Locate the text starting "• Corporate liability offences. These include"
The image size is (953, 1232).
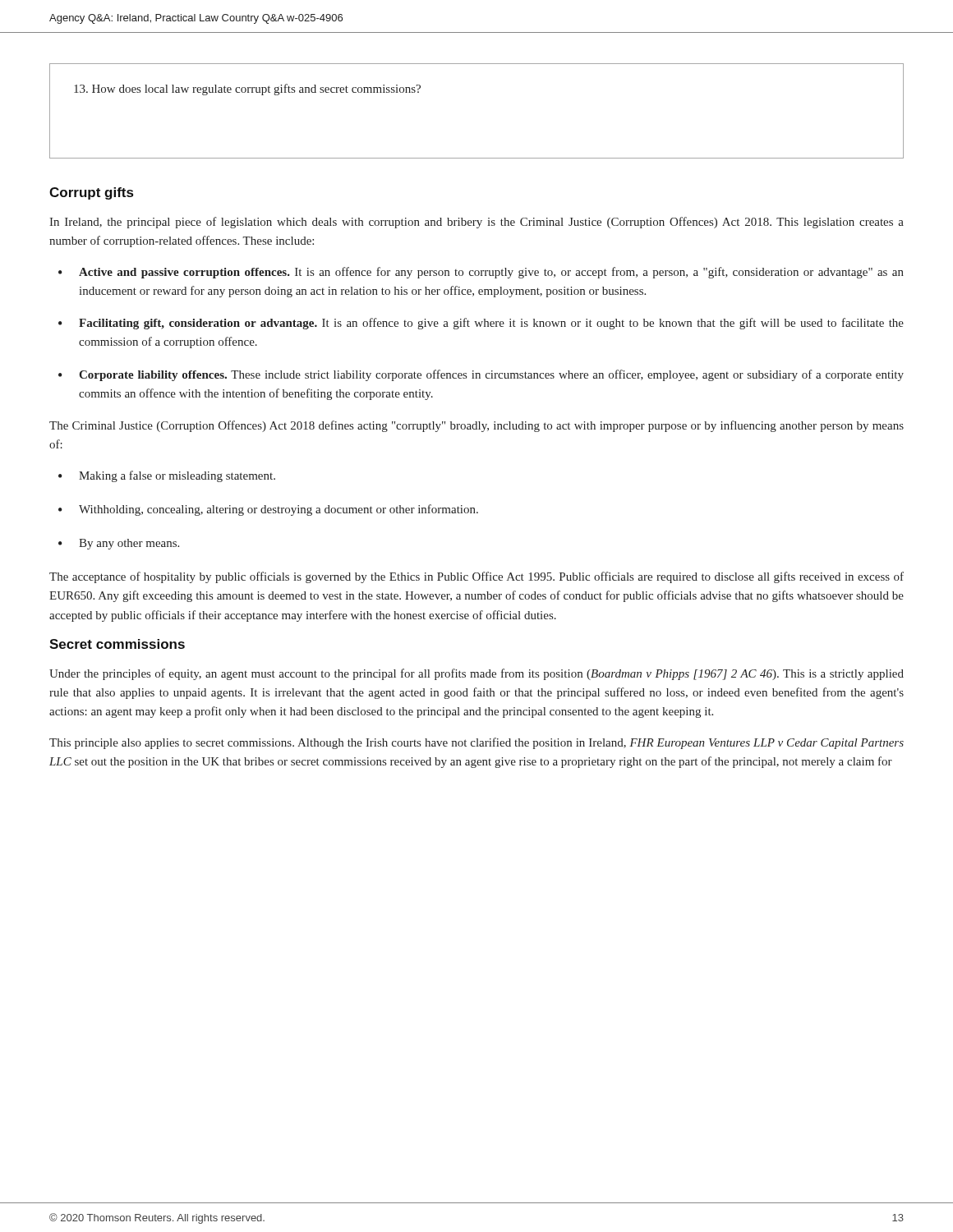pos(481,384)
